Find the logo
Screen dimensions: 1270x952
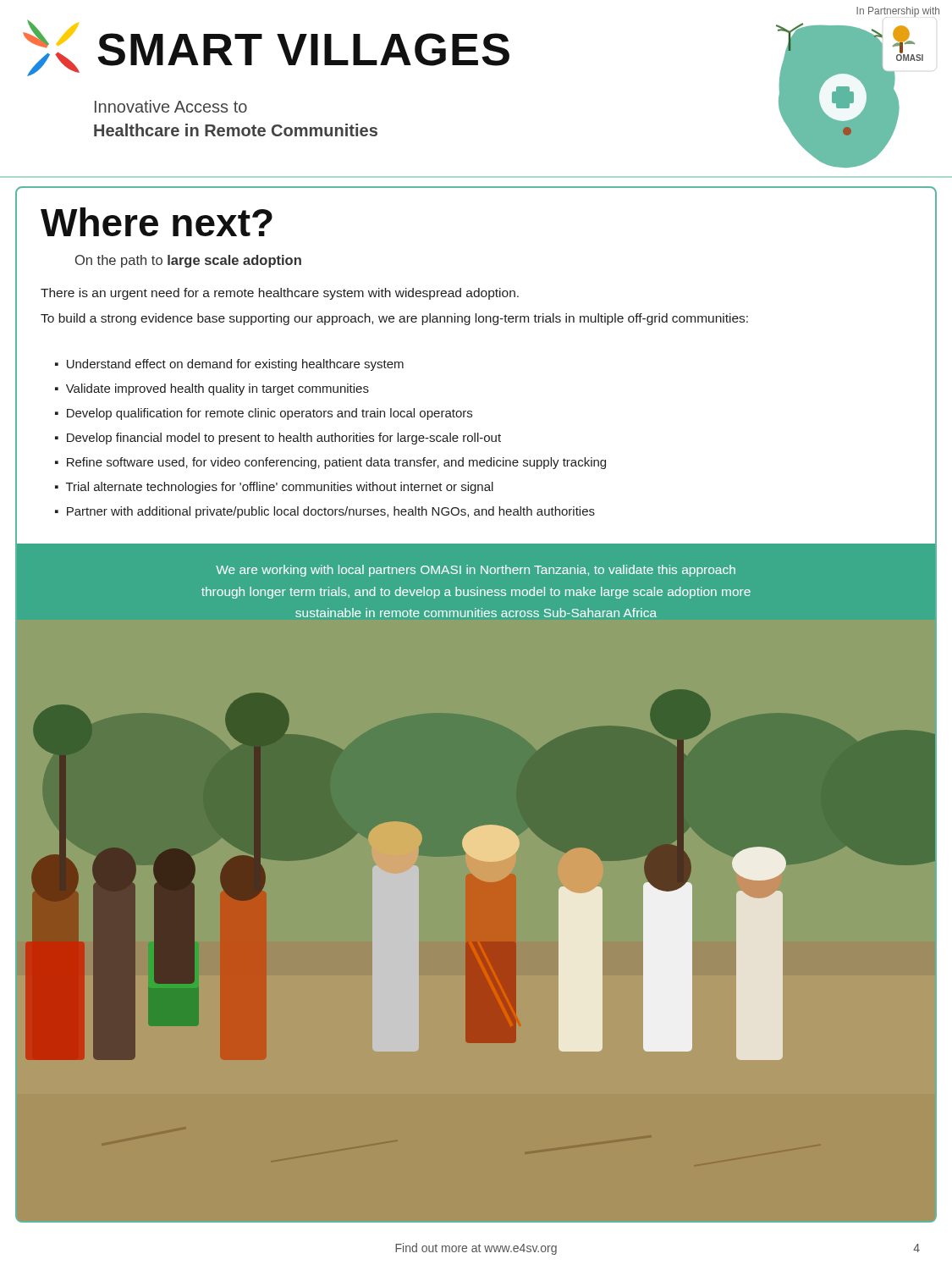point(265,49)
